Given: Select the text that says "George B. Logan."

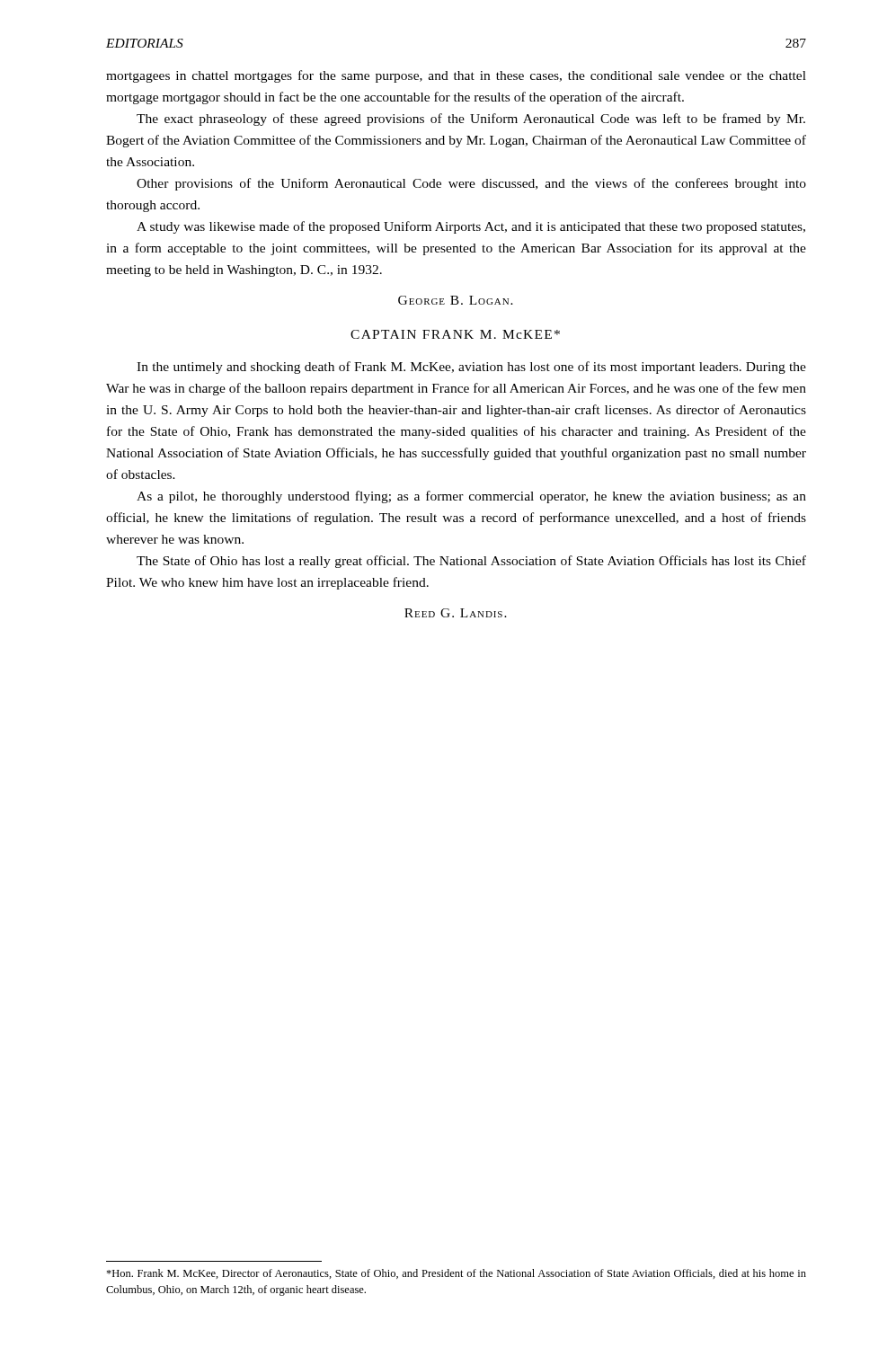Looking at the screenshot, I should tap(456, 300).
